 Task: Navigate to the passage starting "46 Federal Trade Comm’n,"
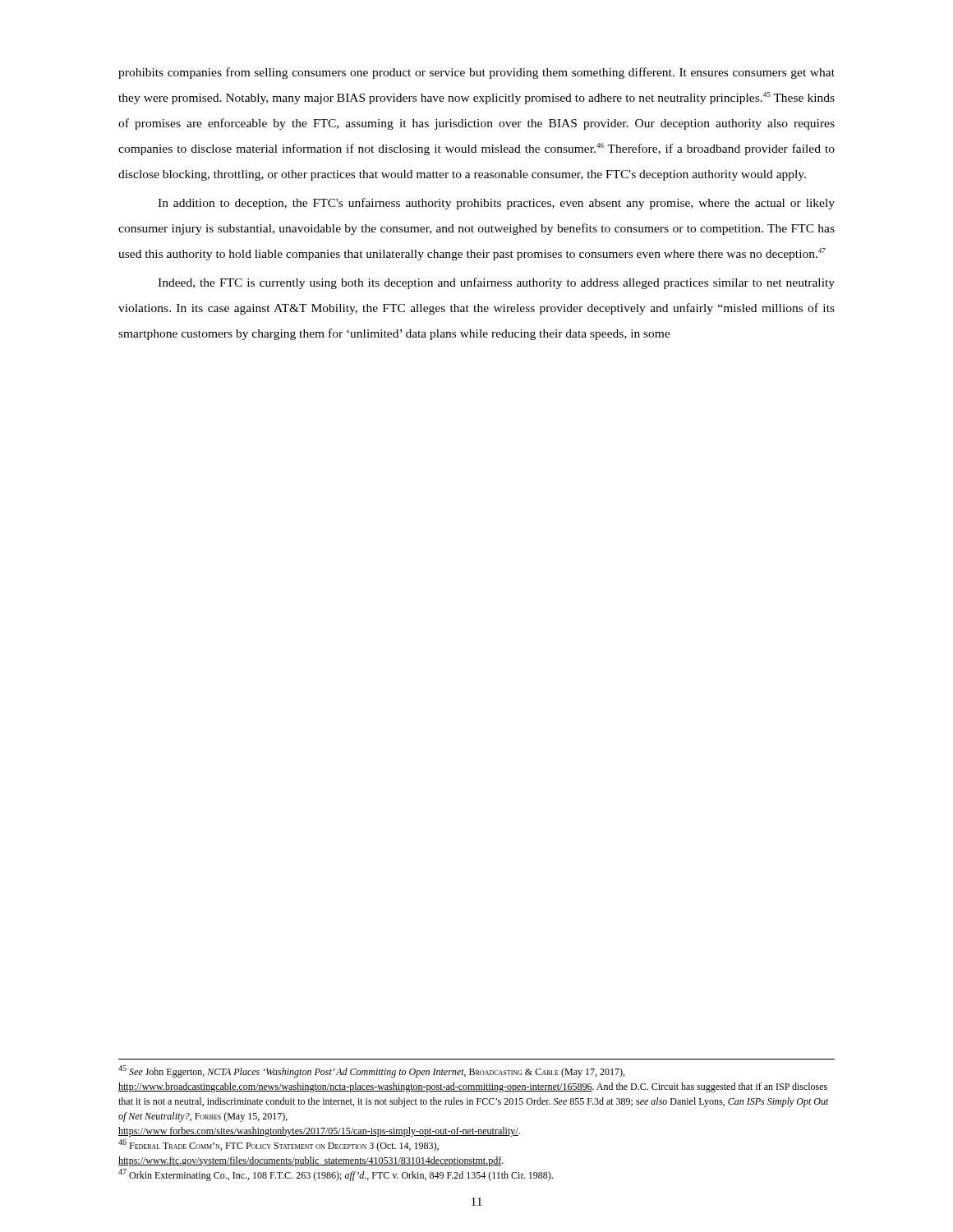[x=476, y=1153]
